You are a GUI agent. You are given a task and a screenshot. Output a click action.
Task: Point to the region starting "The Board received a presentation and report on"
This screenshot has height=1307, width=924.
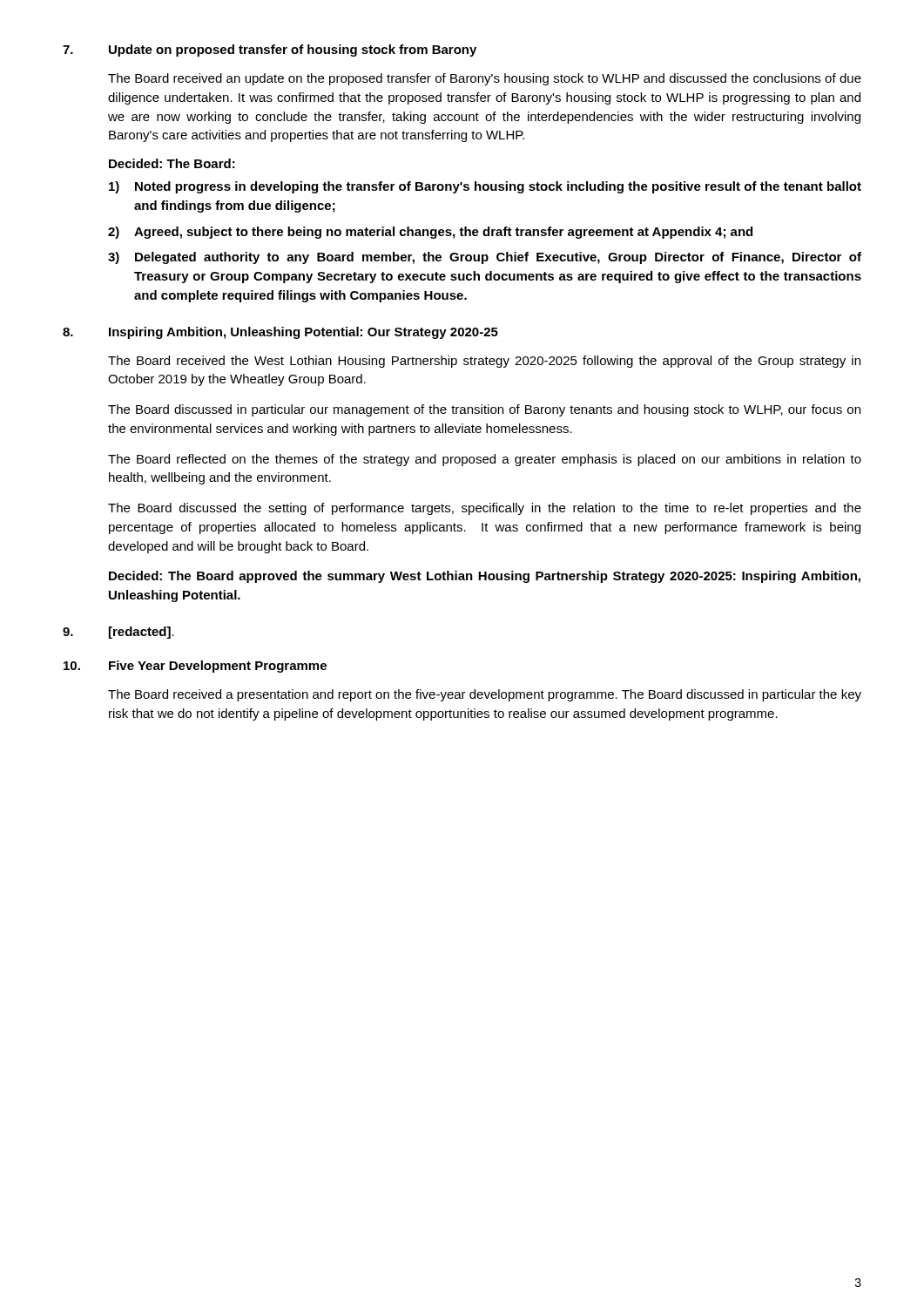tap(485, 703)
